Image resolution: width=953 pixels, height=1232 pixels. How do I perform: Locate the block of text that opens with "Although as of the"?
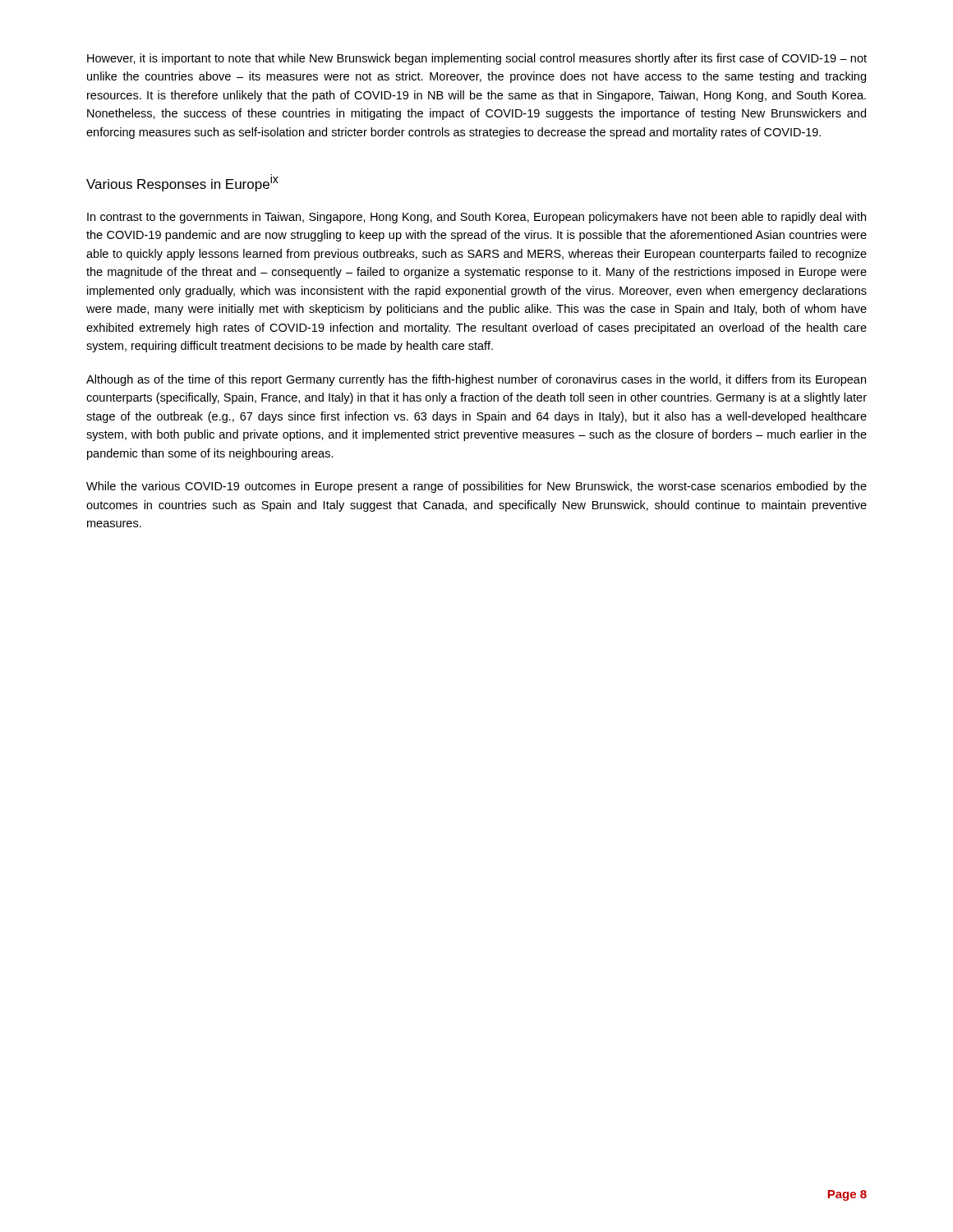(x=476, y=416)
